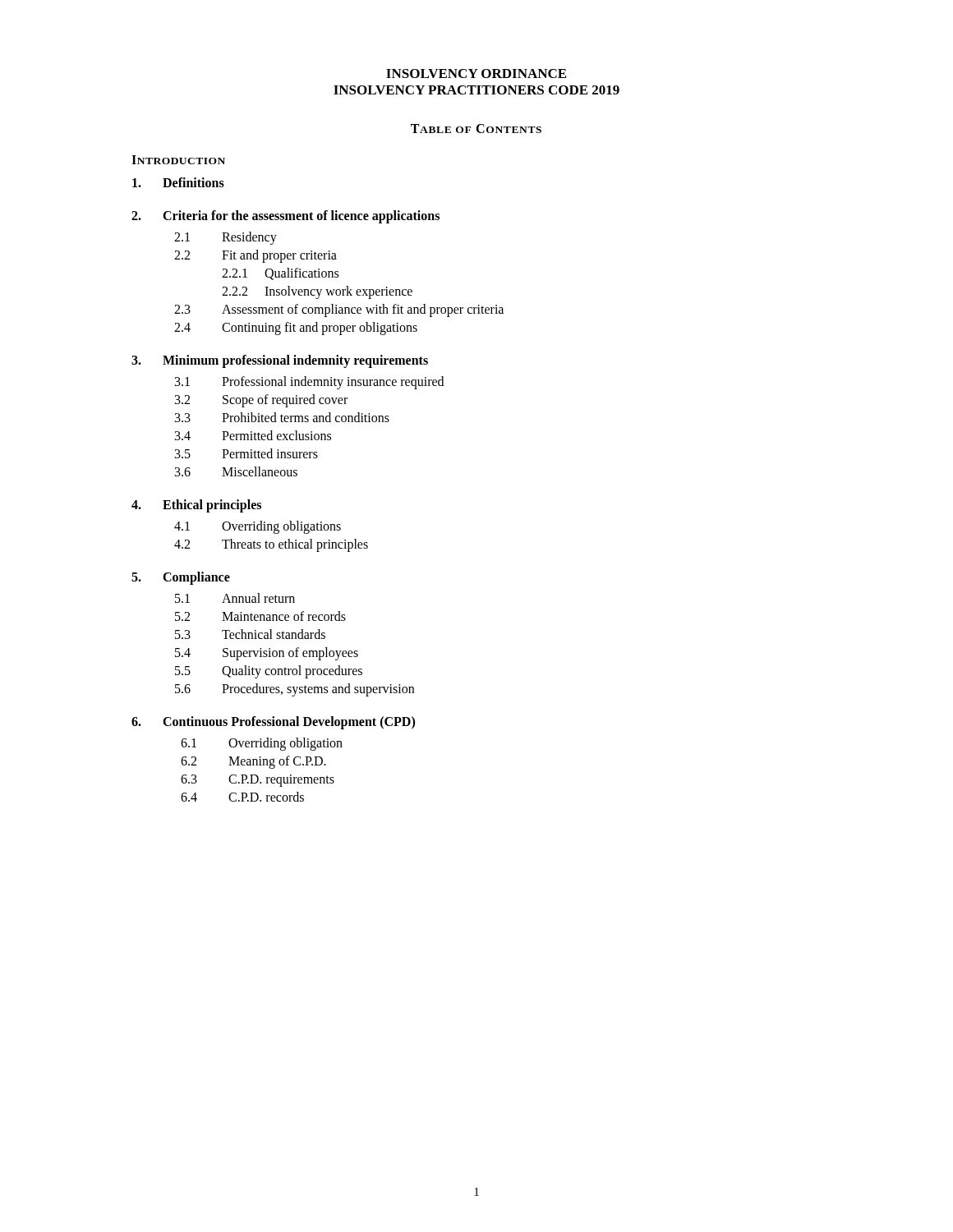953x1232 pixels.
Task: Locate the region starting "3.2Scope of required cover"
Action: (x=261, y=400)
